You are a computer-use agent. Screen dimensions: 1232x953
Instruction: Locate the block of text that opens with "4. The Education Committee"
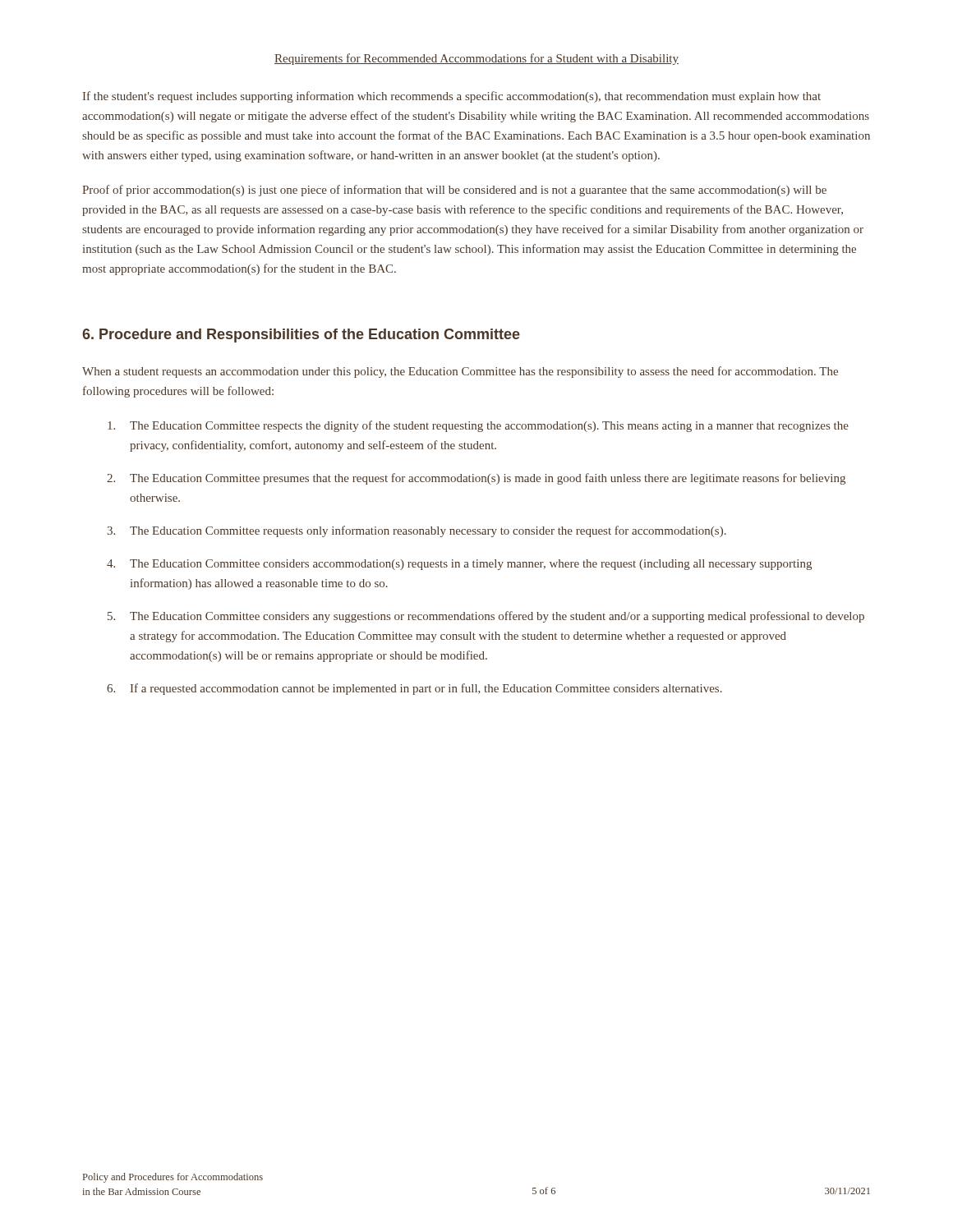[489, 573]
